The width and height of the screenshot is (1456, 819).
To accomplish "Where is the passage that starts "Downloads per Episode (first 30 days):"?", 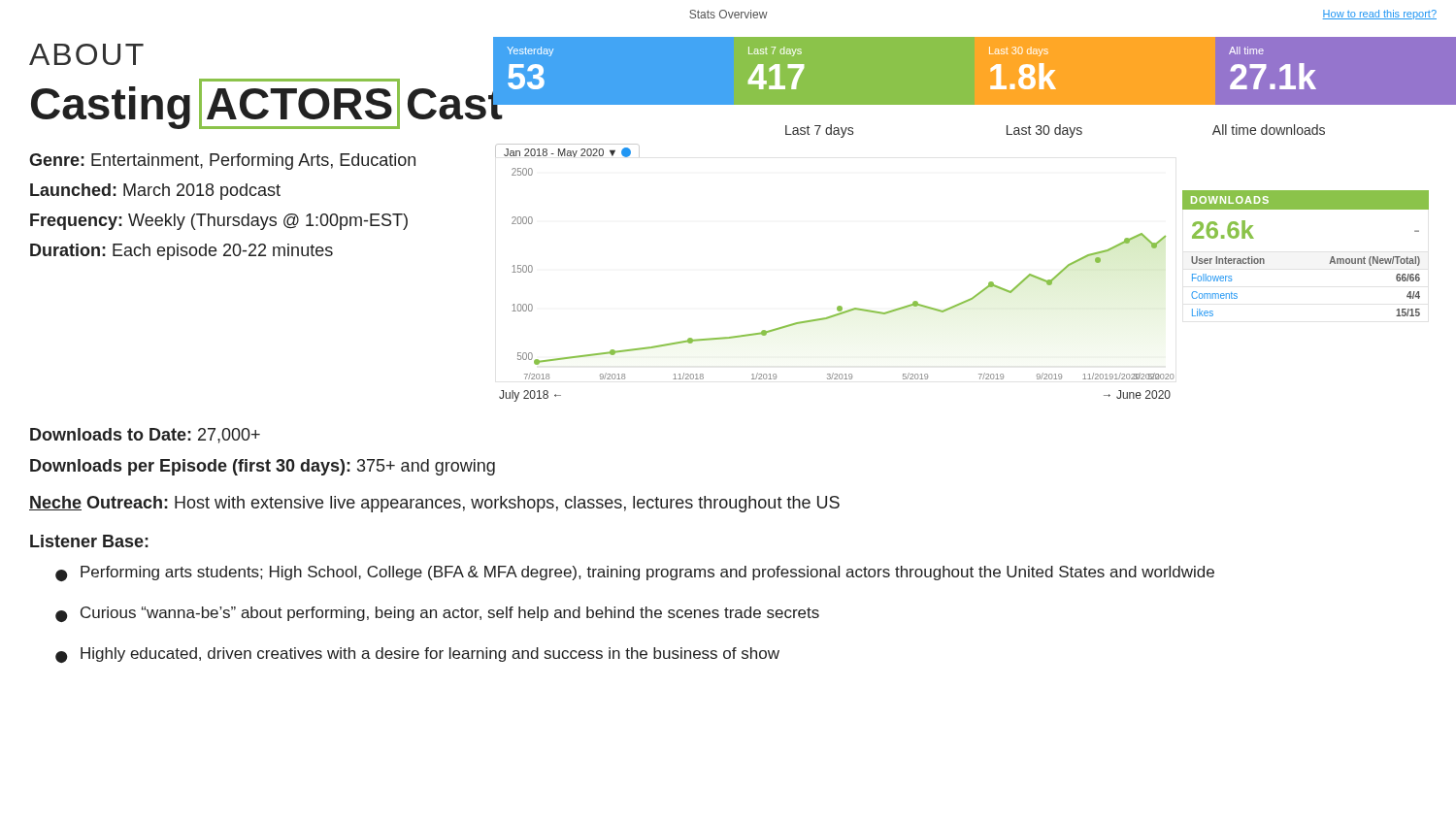I will pos(262,466).
